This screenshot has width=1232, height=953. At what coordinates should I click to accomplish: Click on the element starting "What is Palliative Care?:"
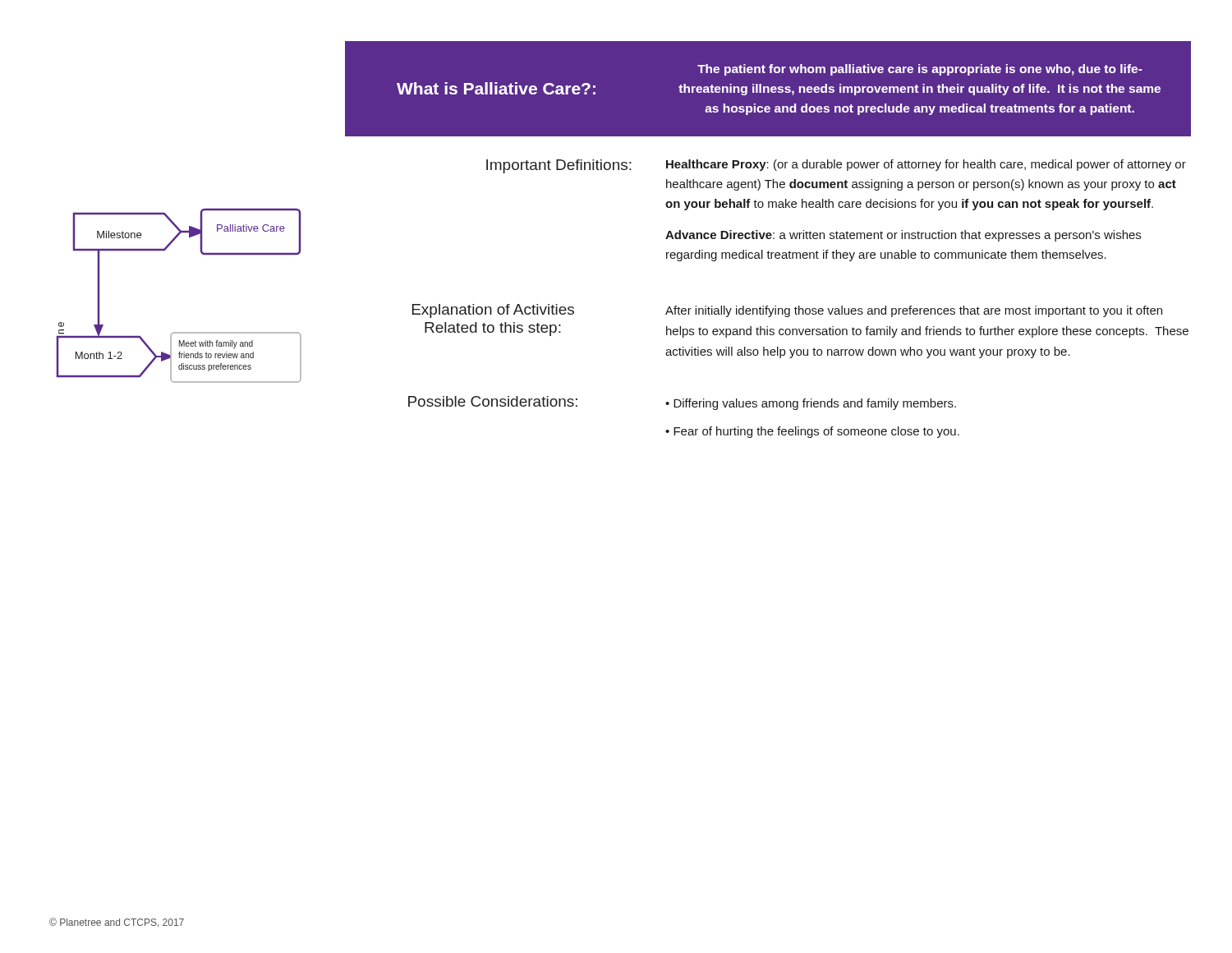click(x=497, y=89)
